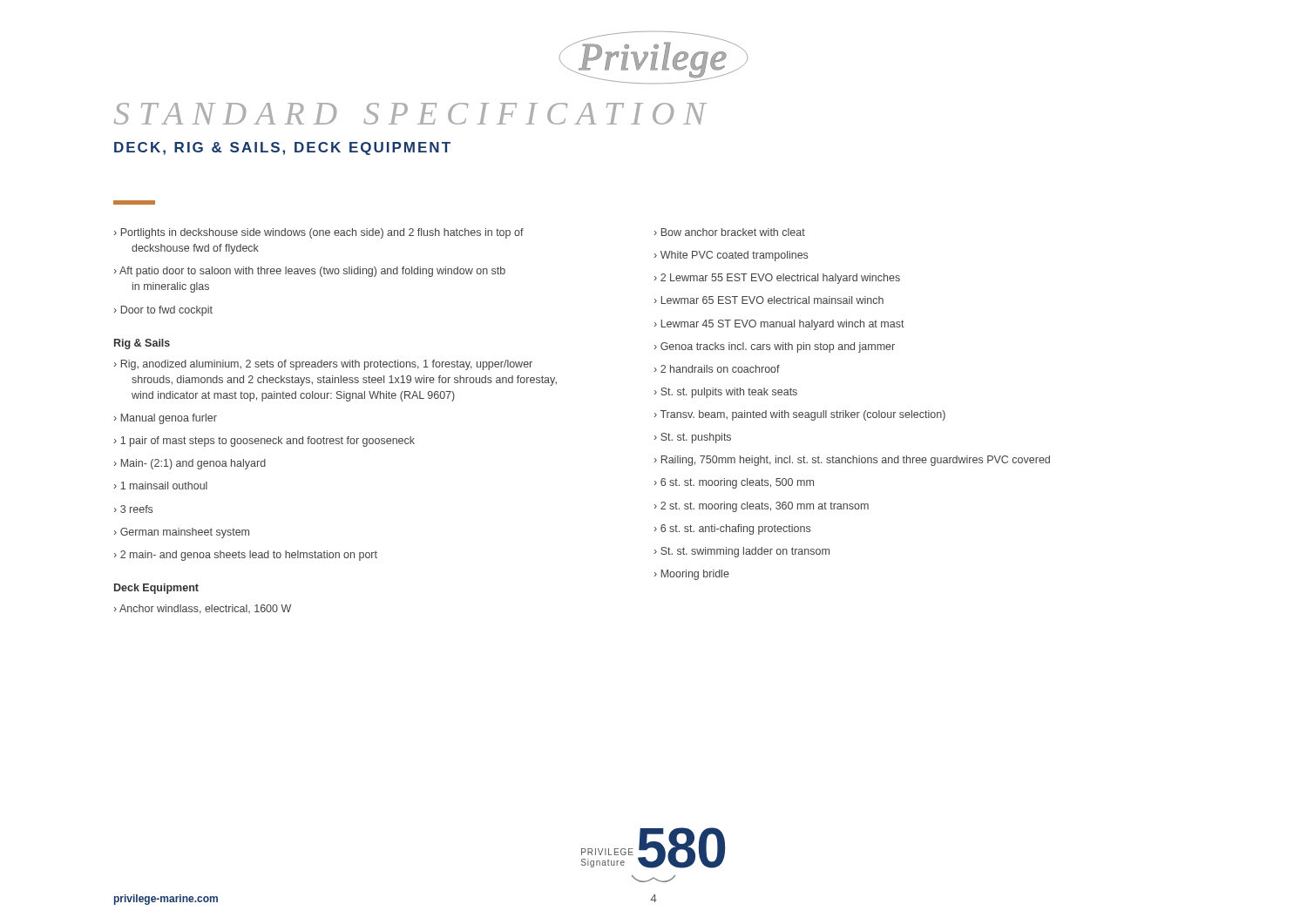
Task: Click on the element starting "Genoa tracks incl. cars with pin"
Action: [778, 346]
